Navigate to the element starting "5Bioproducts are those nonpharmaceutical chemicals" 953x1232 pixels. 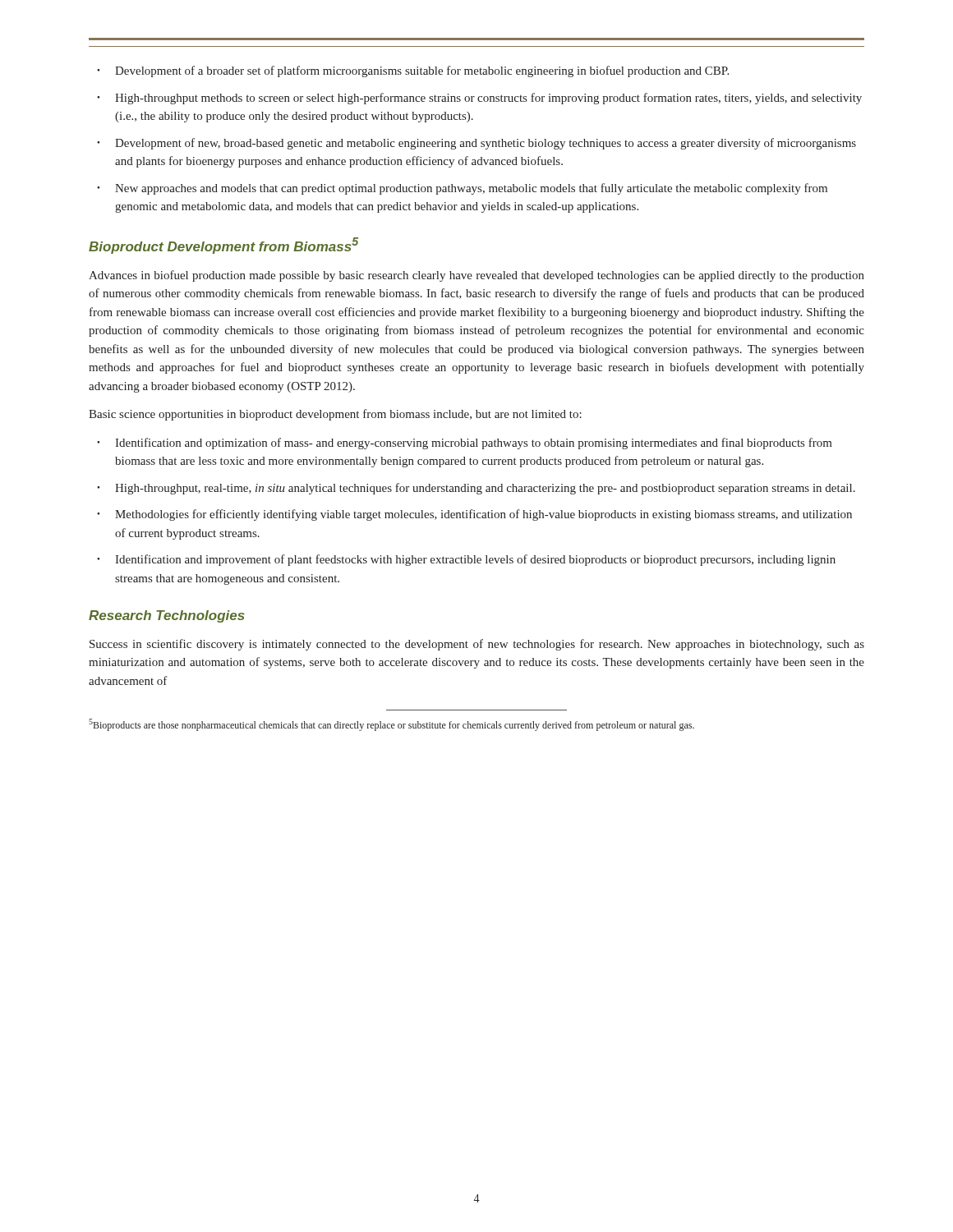[392, 724]
